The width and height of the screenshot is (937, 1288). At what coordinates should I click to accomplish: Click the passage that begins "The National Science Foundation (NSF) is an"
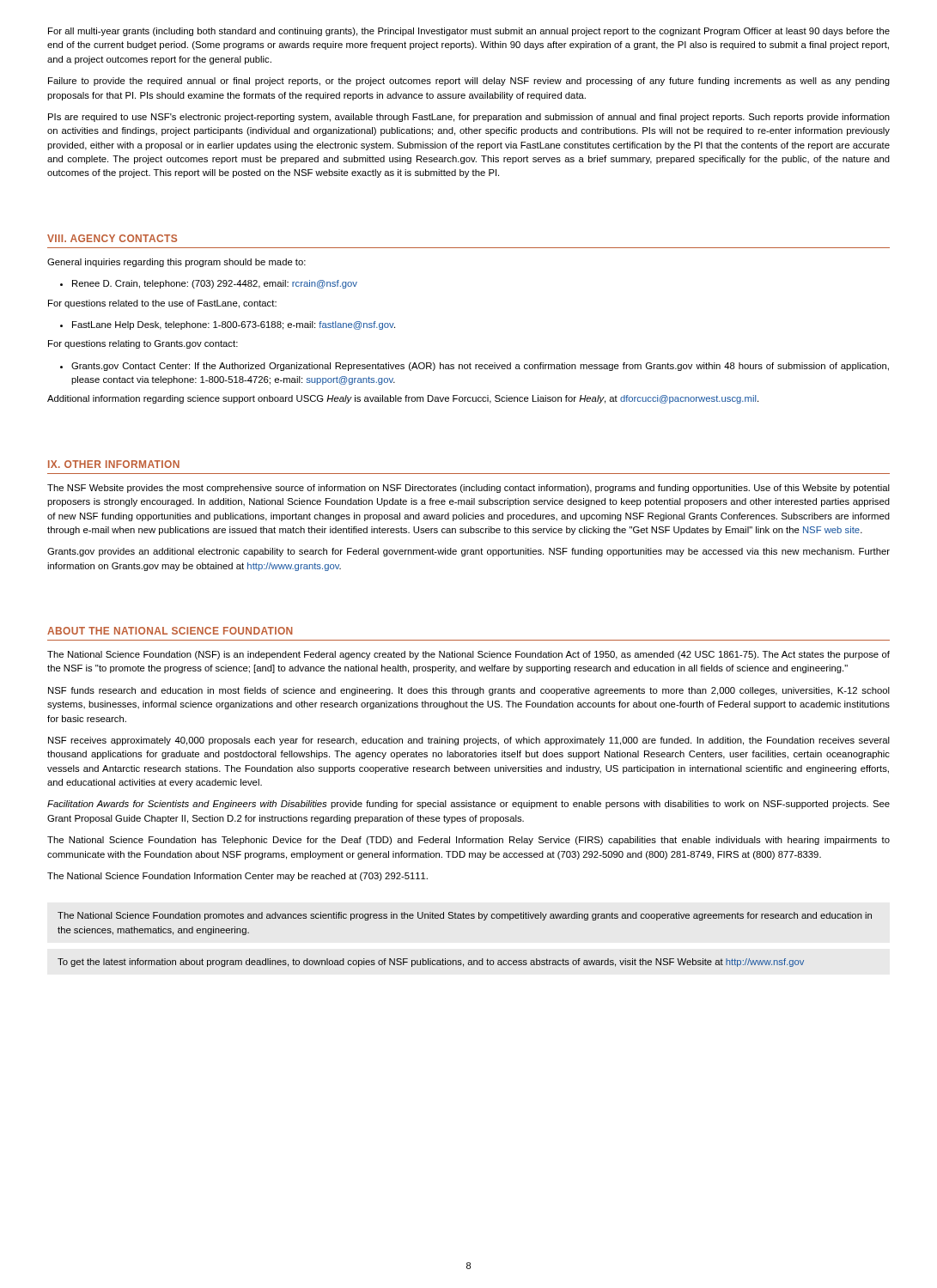click(x=468, y=662)
